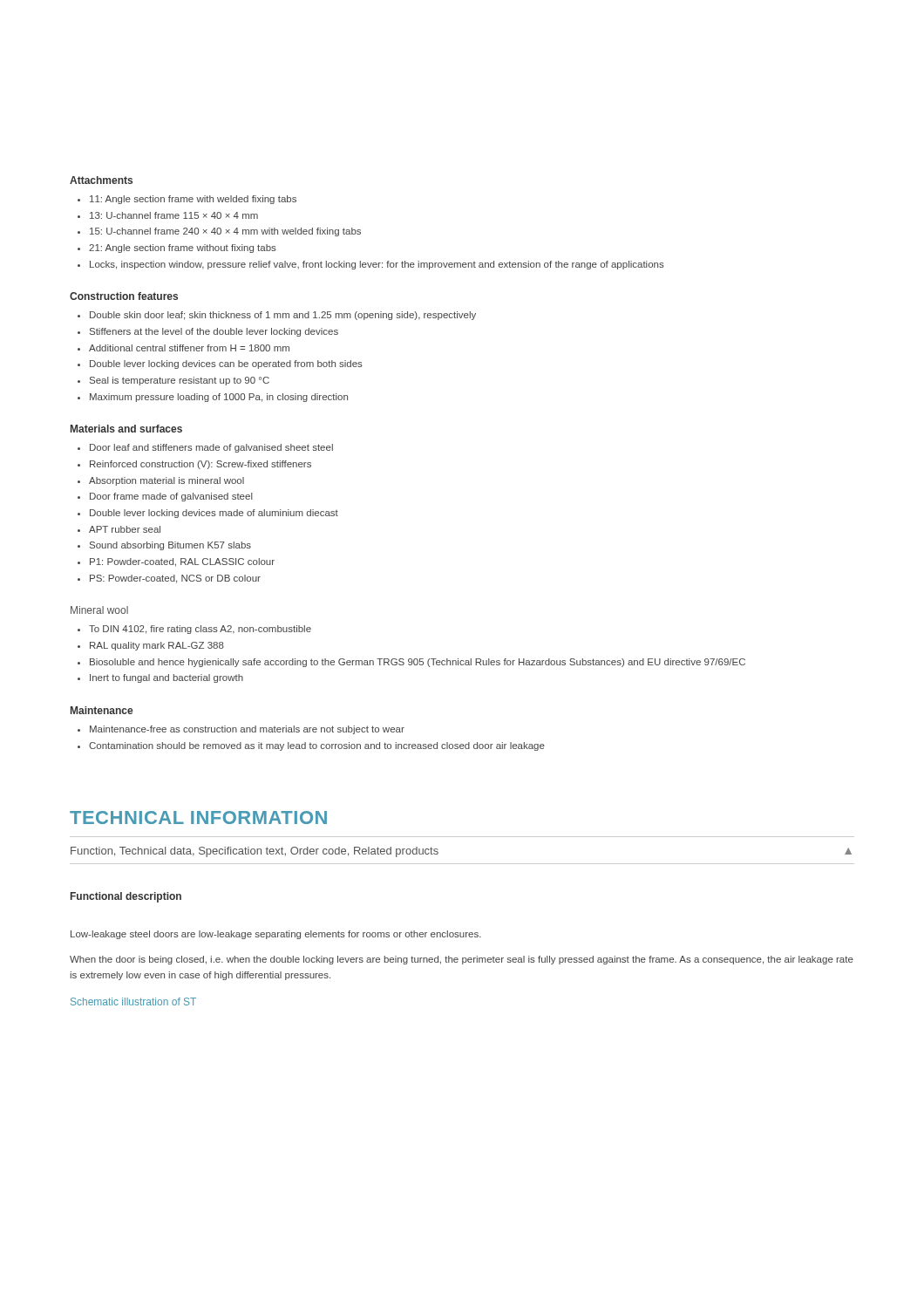
Task: Navigate to the text starting "Construction features"
Action: pyautogui.click(x=124, y=297)
